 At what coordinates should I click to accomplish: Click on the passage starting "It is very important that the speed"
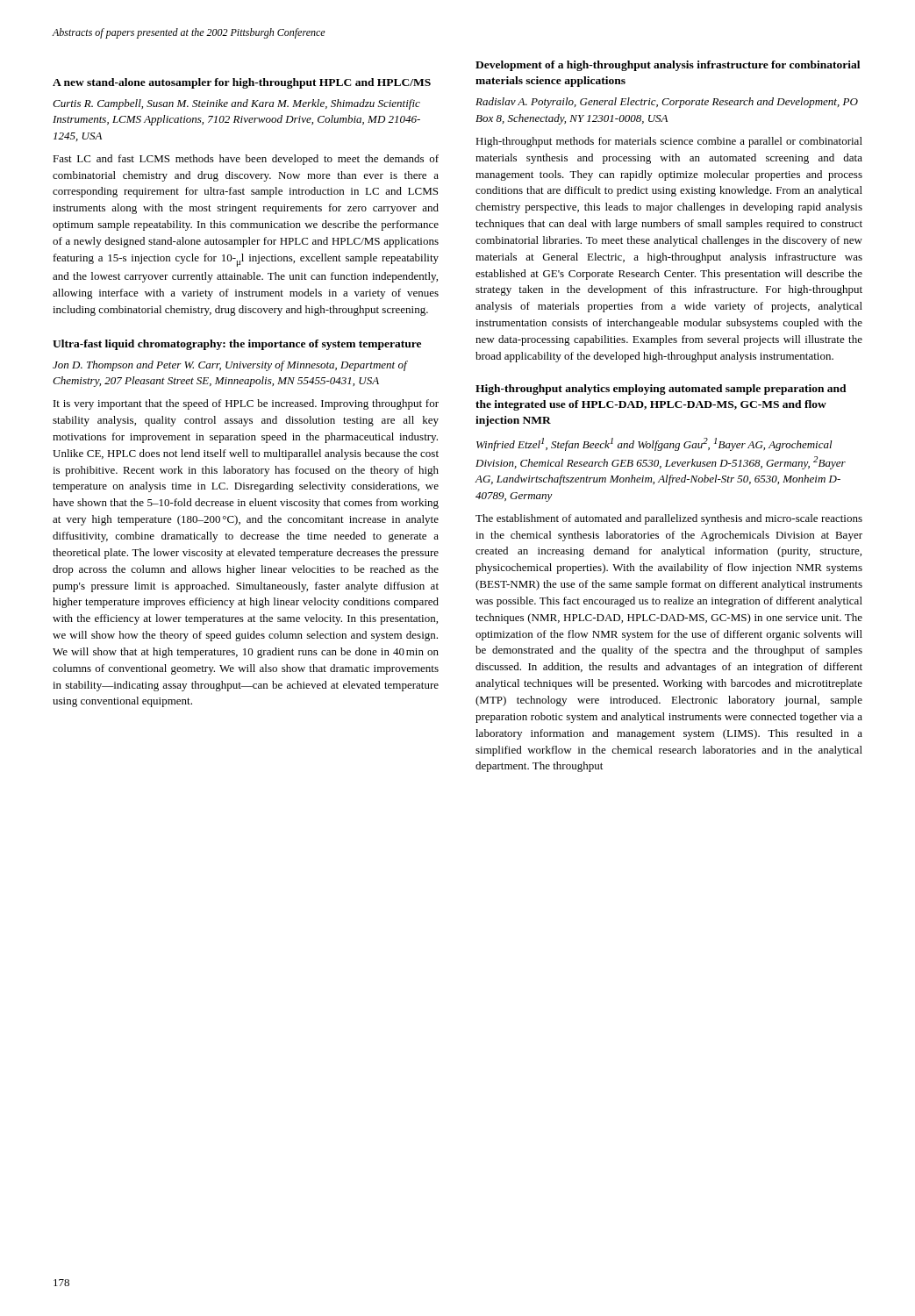246,552
